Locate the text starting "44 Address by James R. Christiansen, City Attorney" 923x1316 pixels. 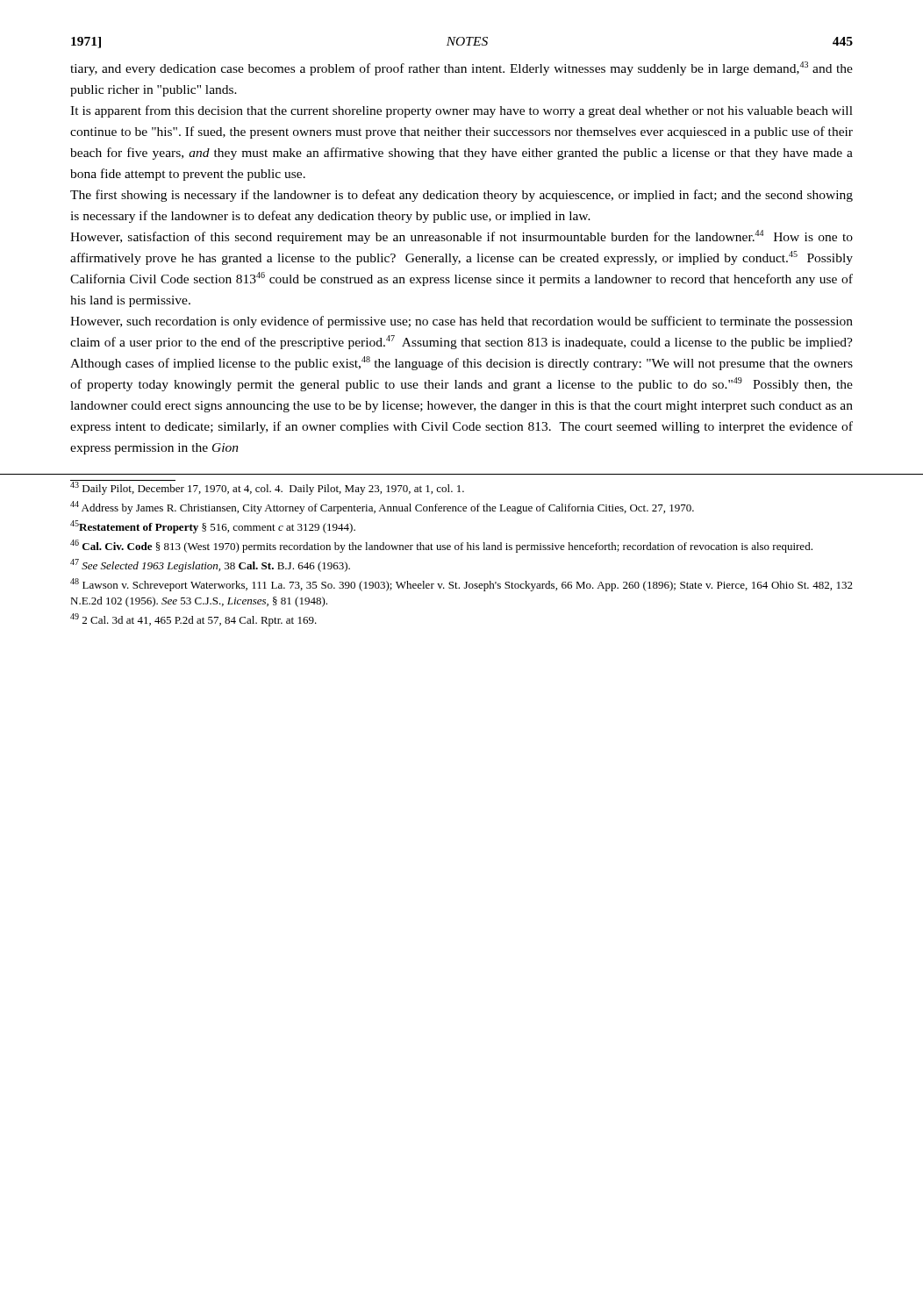point(462,509)
